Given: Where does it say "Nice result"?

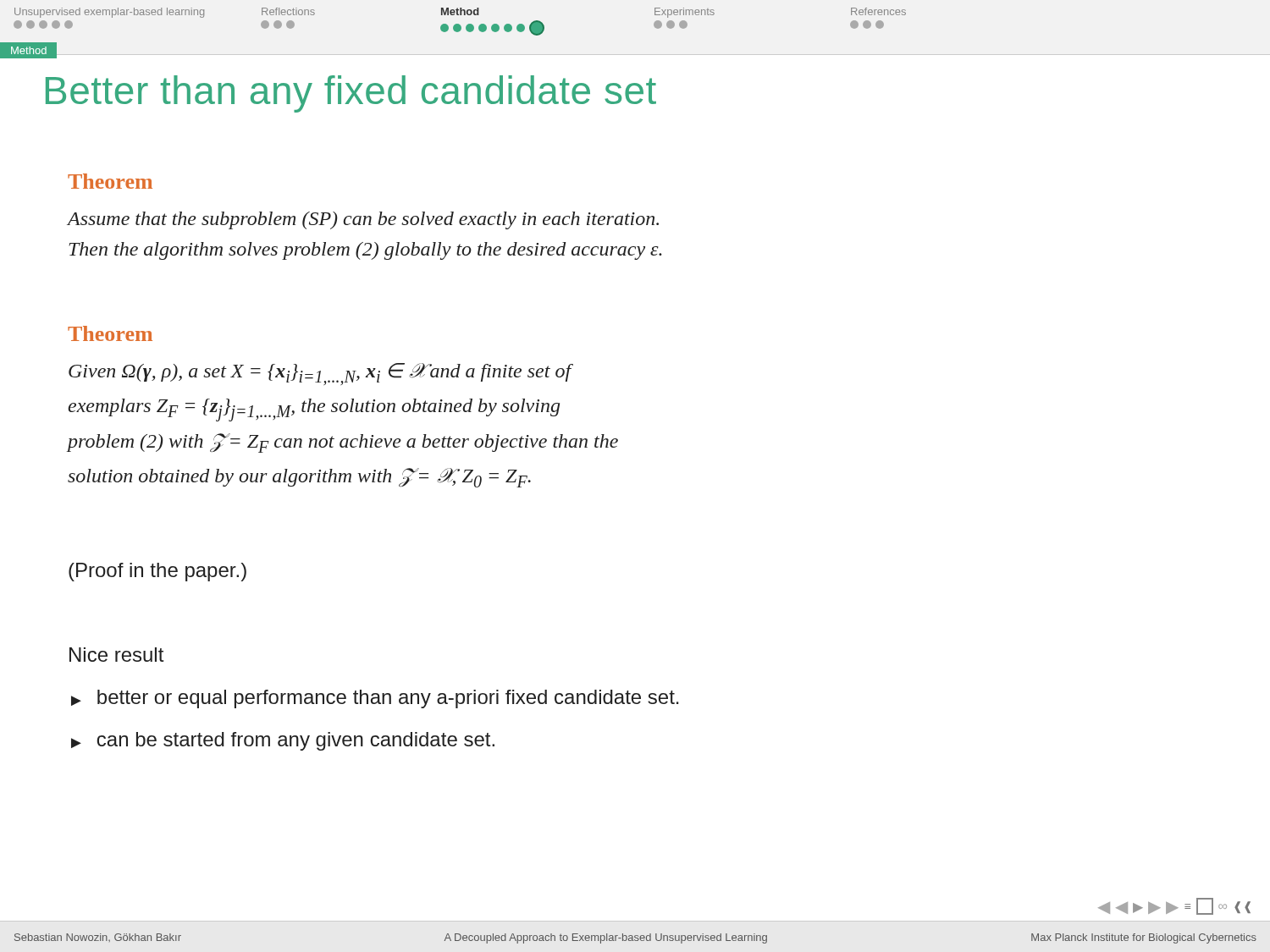Looking at the screenshot, I should pyautogui.click(x=116, y=655).
